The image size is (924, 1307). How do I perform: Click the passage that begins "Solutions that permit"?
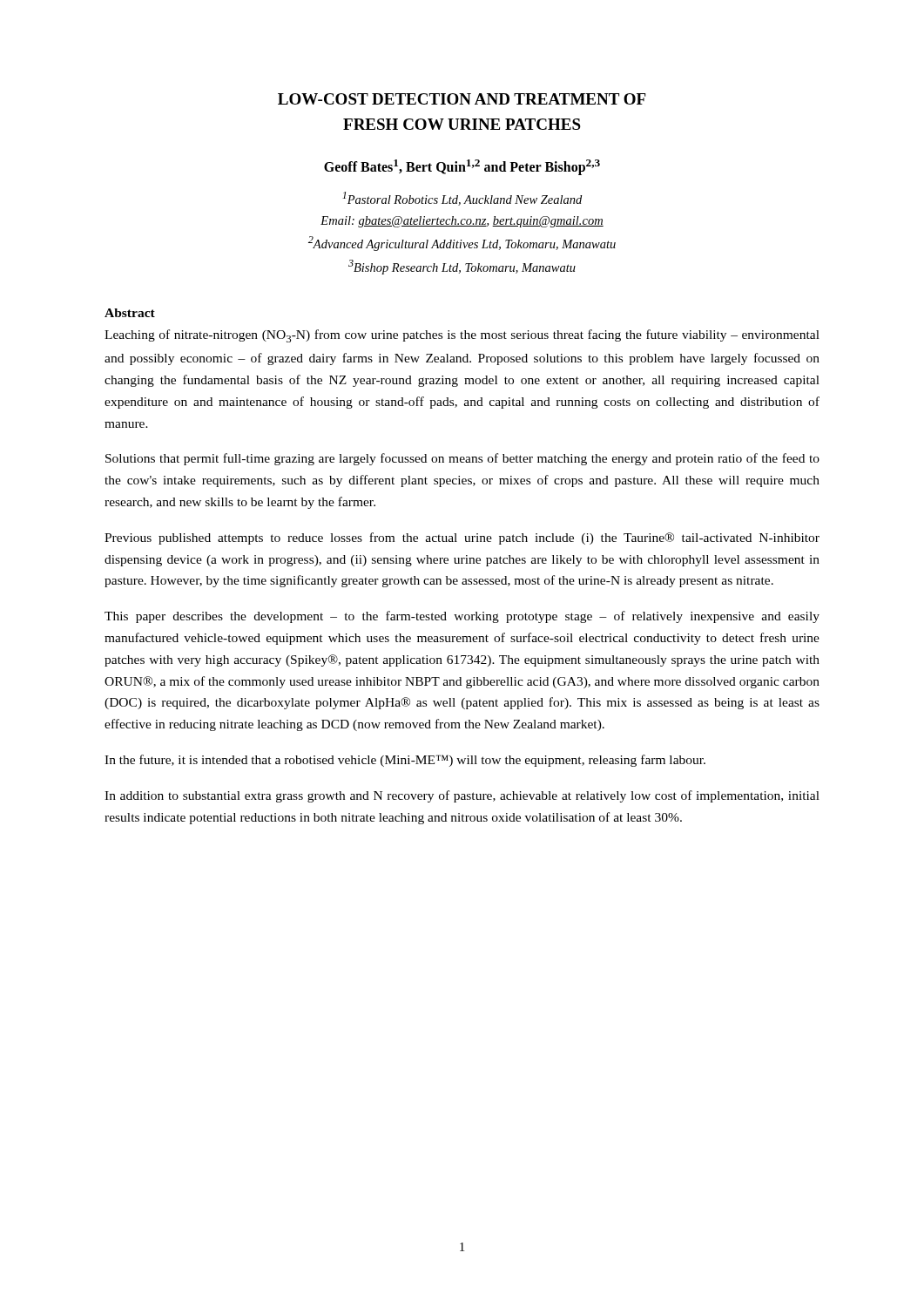[x=462, y=480]
